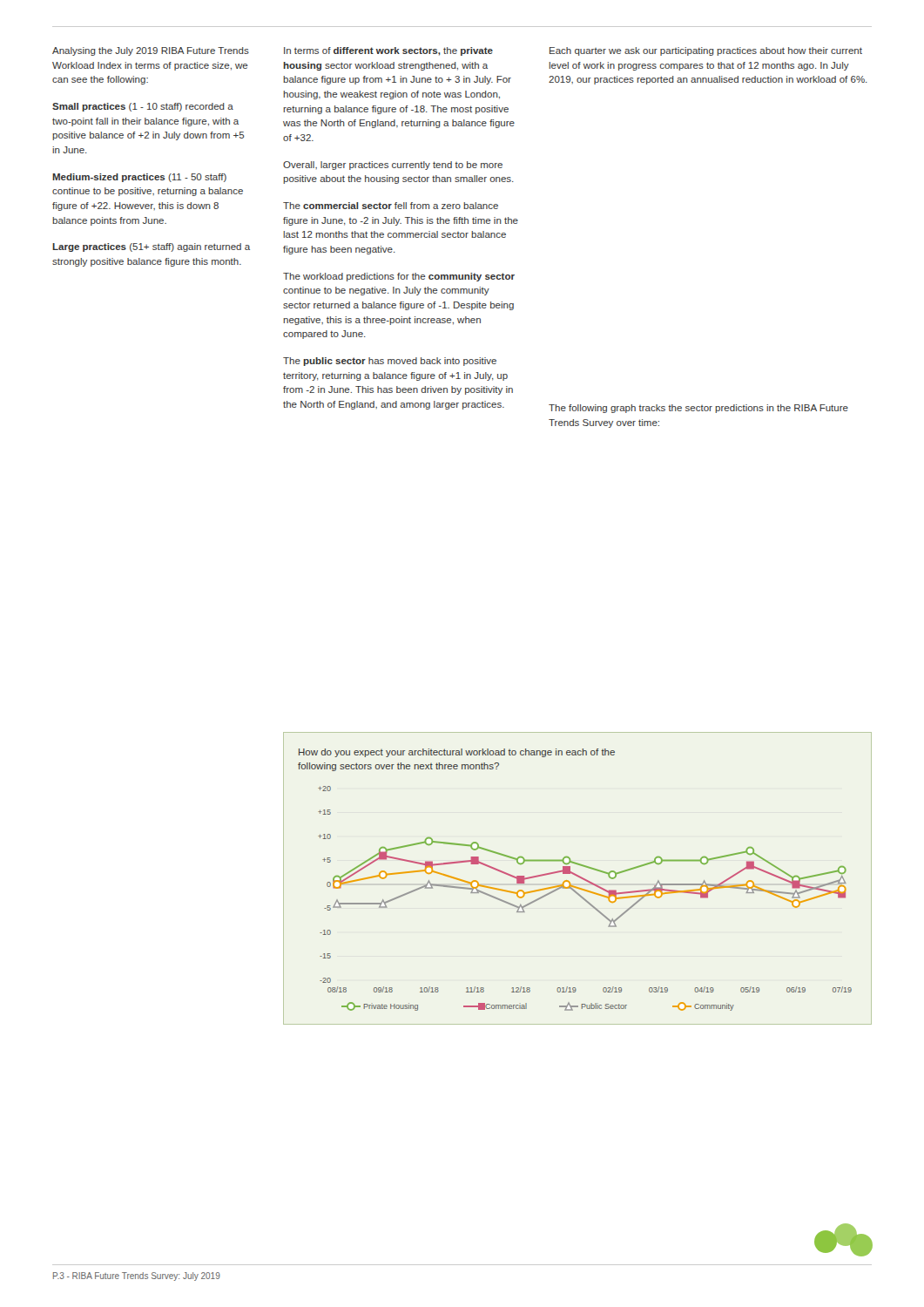Viewport: 924px width, 1307px height.
Task: Point to the element starting "Analysing the July 2019 RIBA Future"
Action: point(151,65)
